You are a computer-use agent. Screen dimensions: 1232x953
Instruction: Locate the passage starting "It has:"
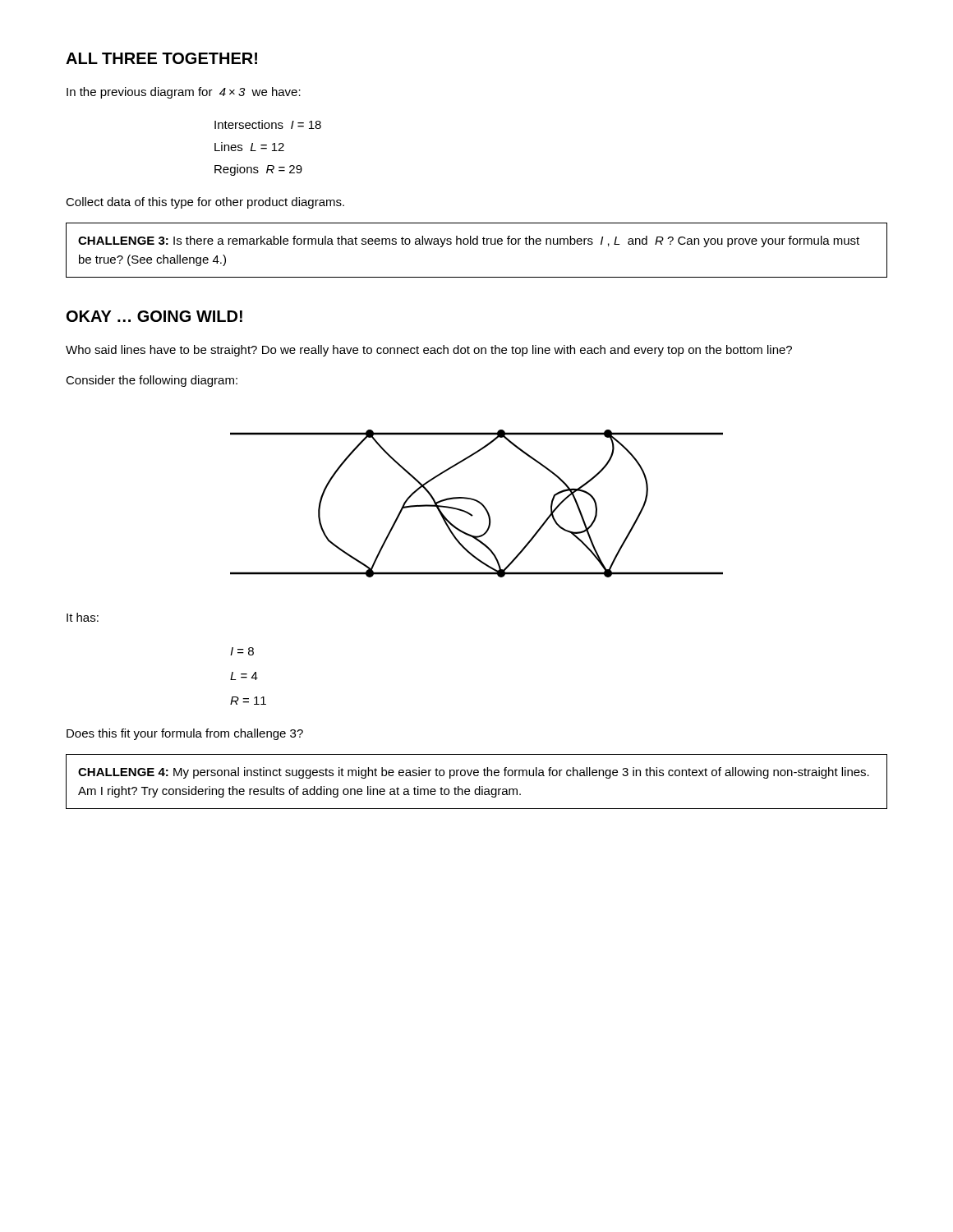(83, 617)
